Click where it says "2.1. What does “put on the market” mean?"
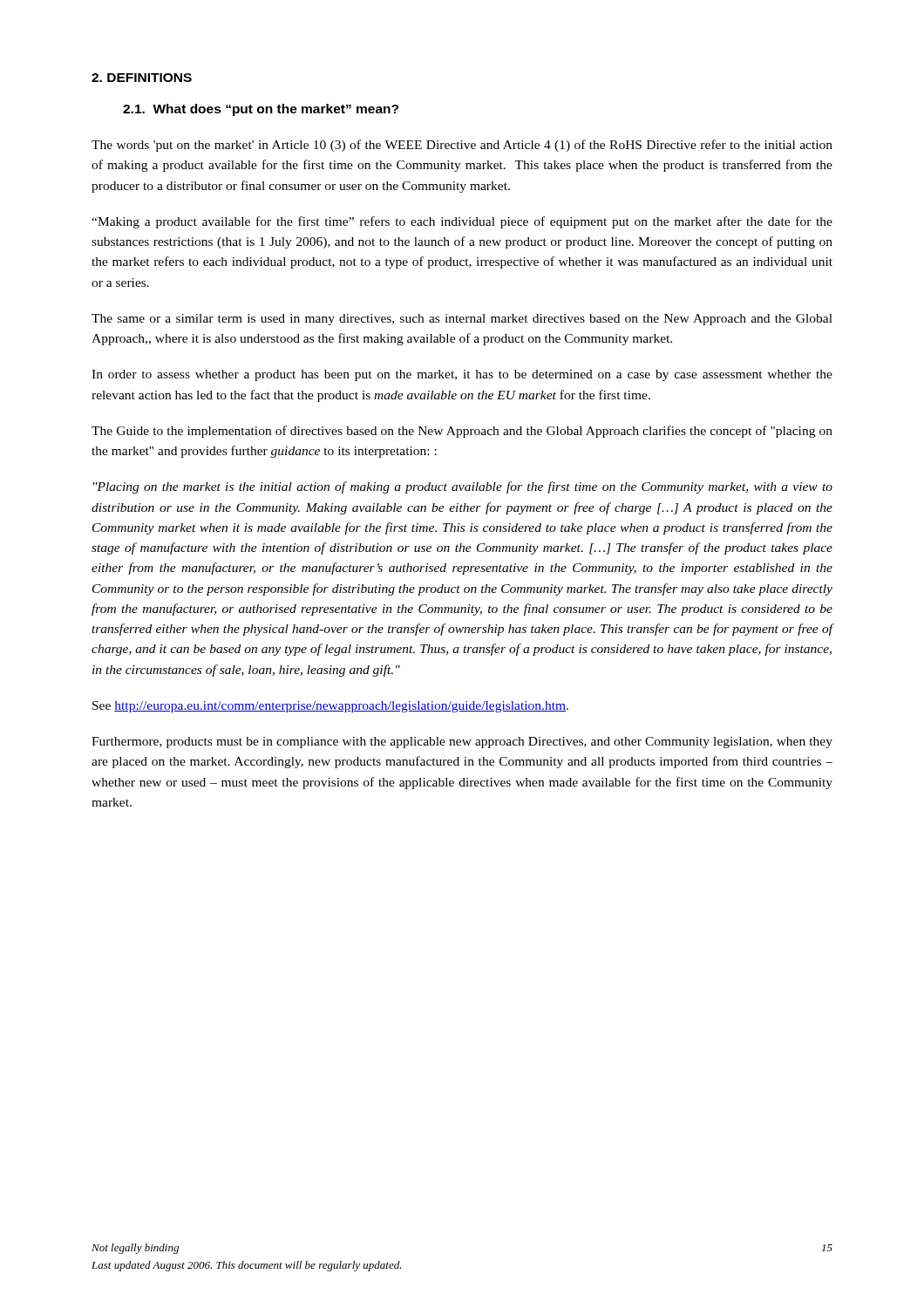This screenshot has height=1308, width=924. 261,109
